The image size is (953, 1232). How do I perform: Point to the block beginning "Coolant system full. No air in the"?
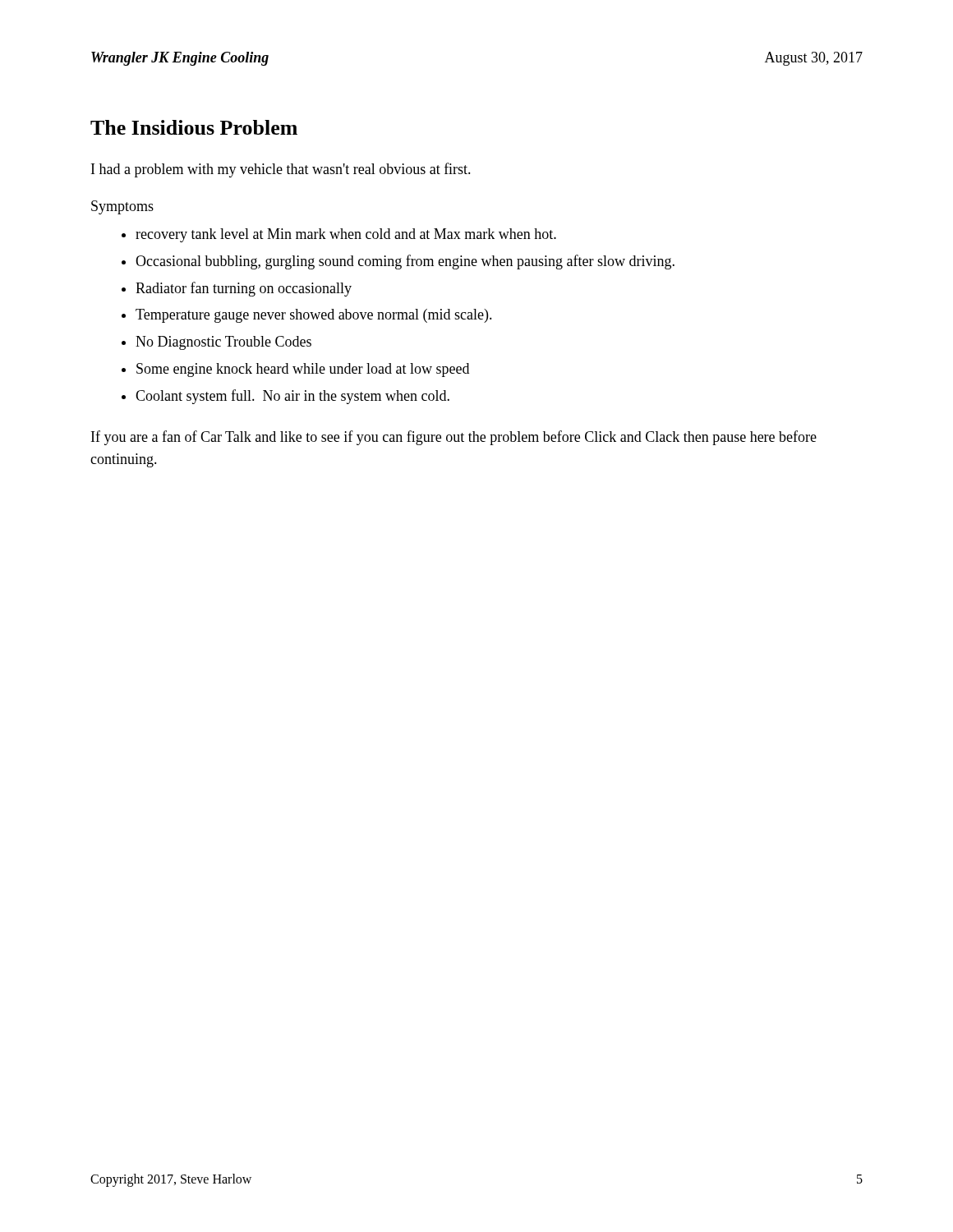pyautogui.click(x=293, y=396)
